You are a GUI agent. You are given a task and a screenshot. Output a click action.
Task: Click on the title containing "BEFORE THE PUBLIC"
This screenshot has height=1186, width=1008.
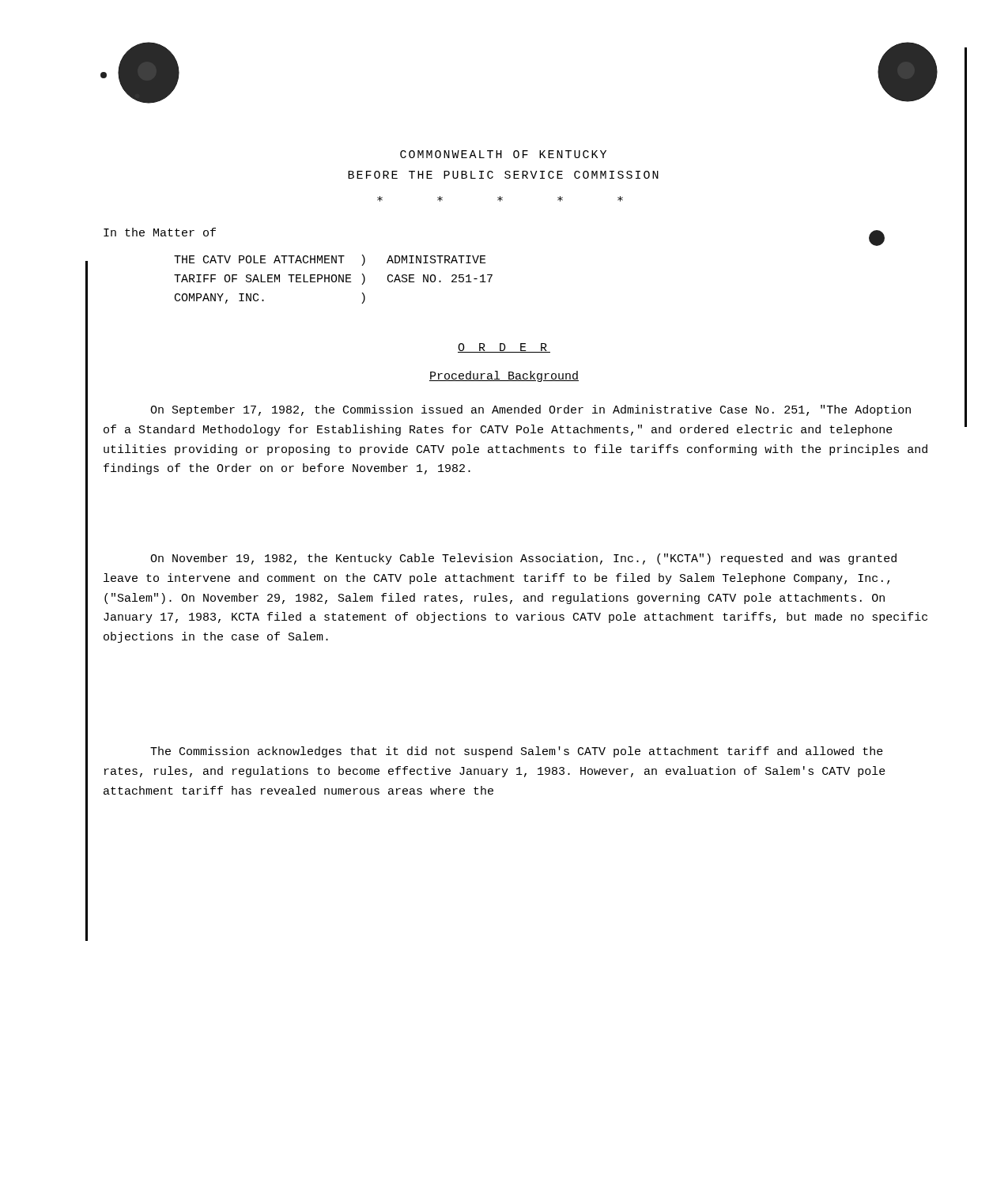(504, 176)
